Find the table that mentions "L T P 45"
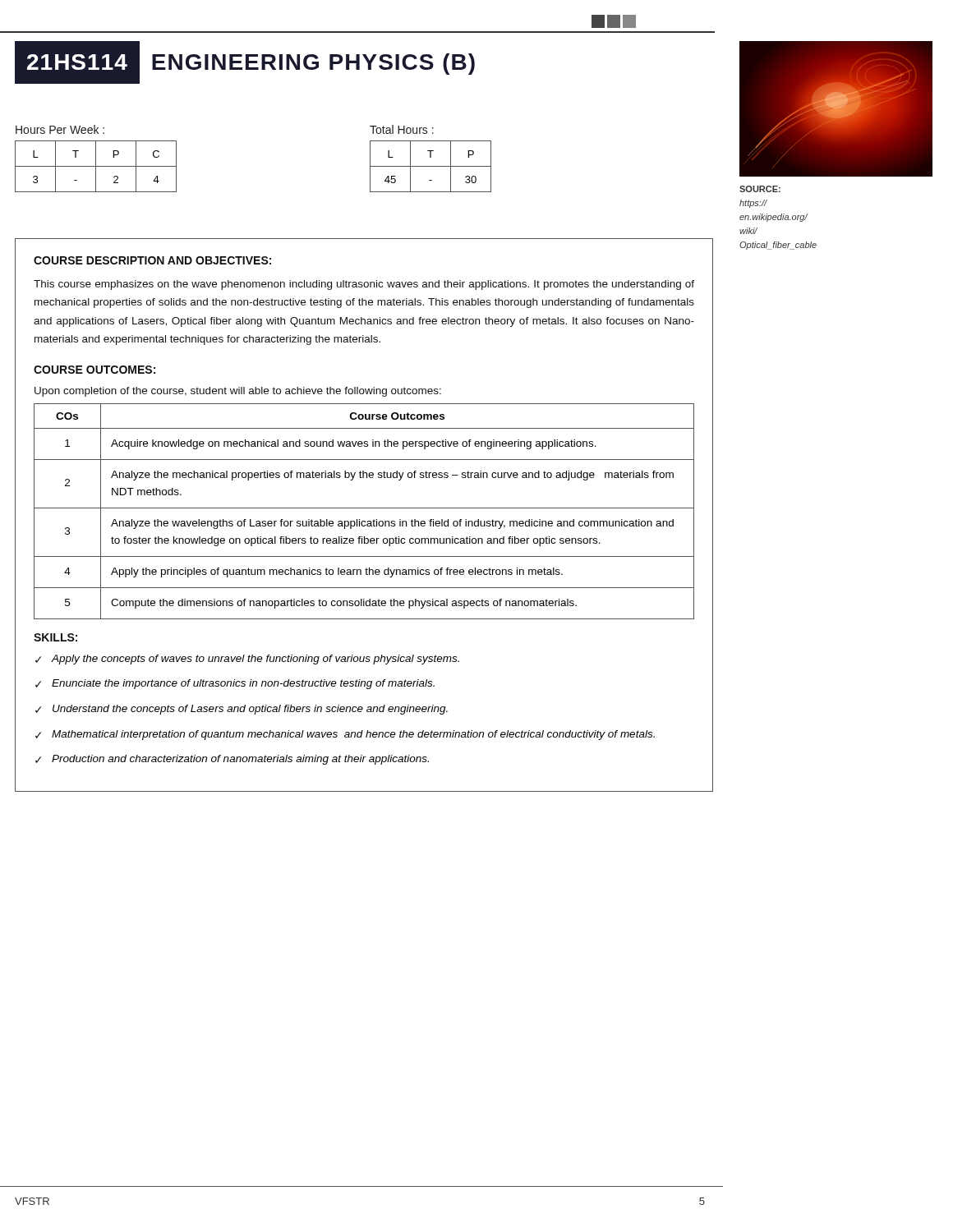The image size is (953, 1232). (x=430, y=166)
